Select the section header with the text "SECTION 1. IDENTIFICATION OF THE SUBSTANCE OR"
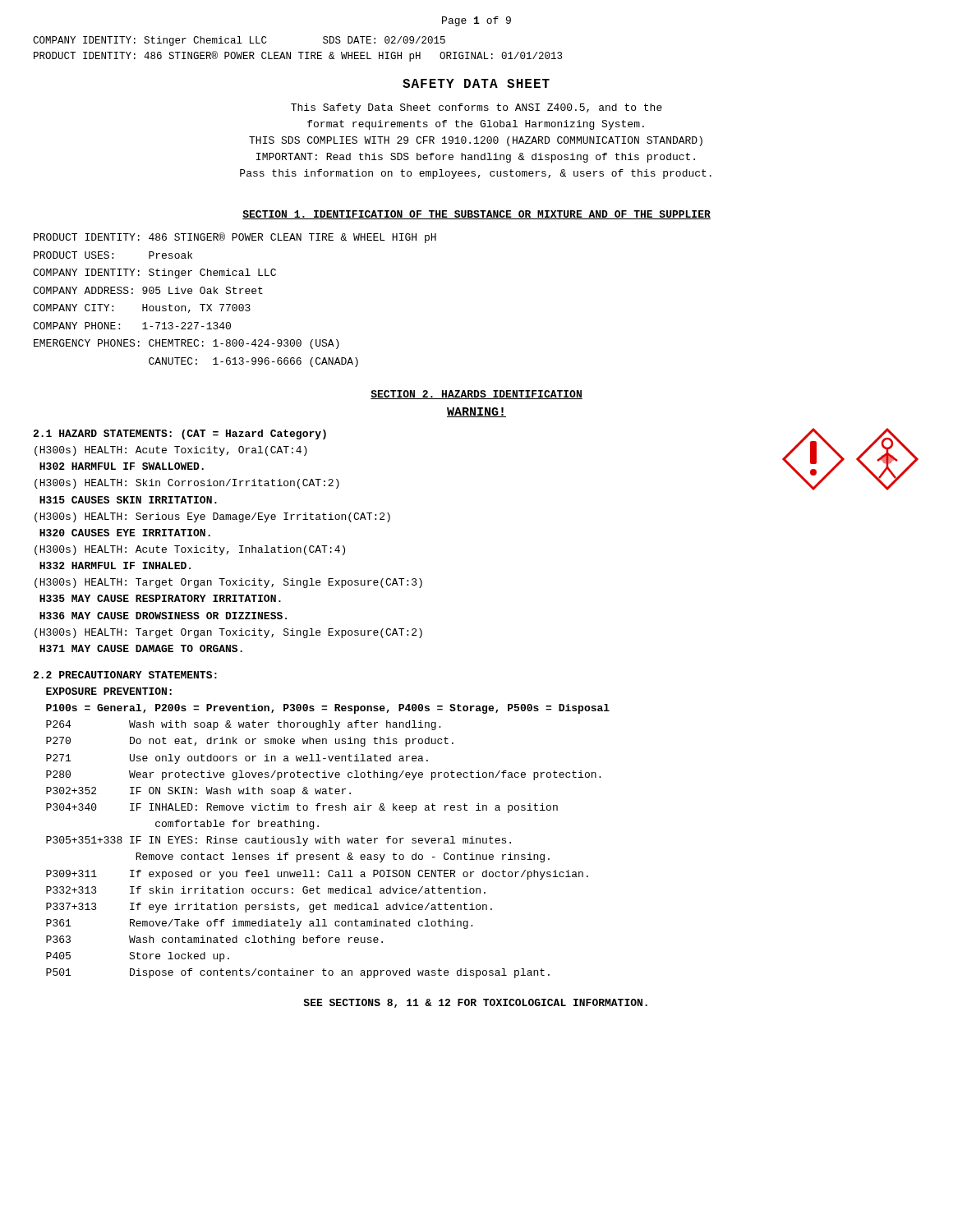Viewport: 953px width, 1232px height. point(476,215)
